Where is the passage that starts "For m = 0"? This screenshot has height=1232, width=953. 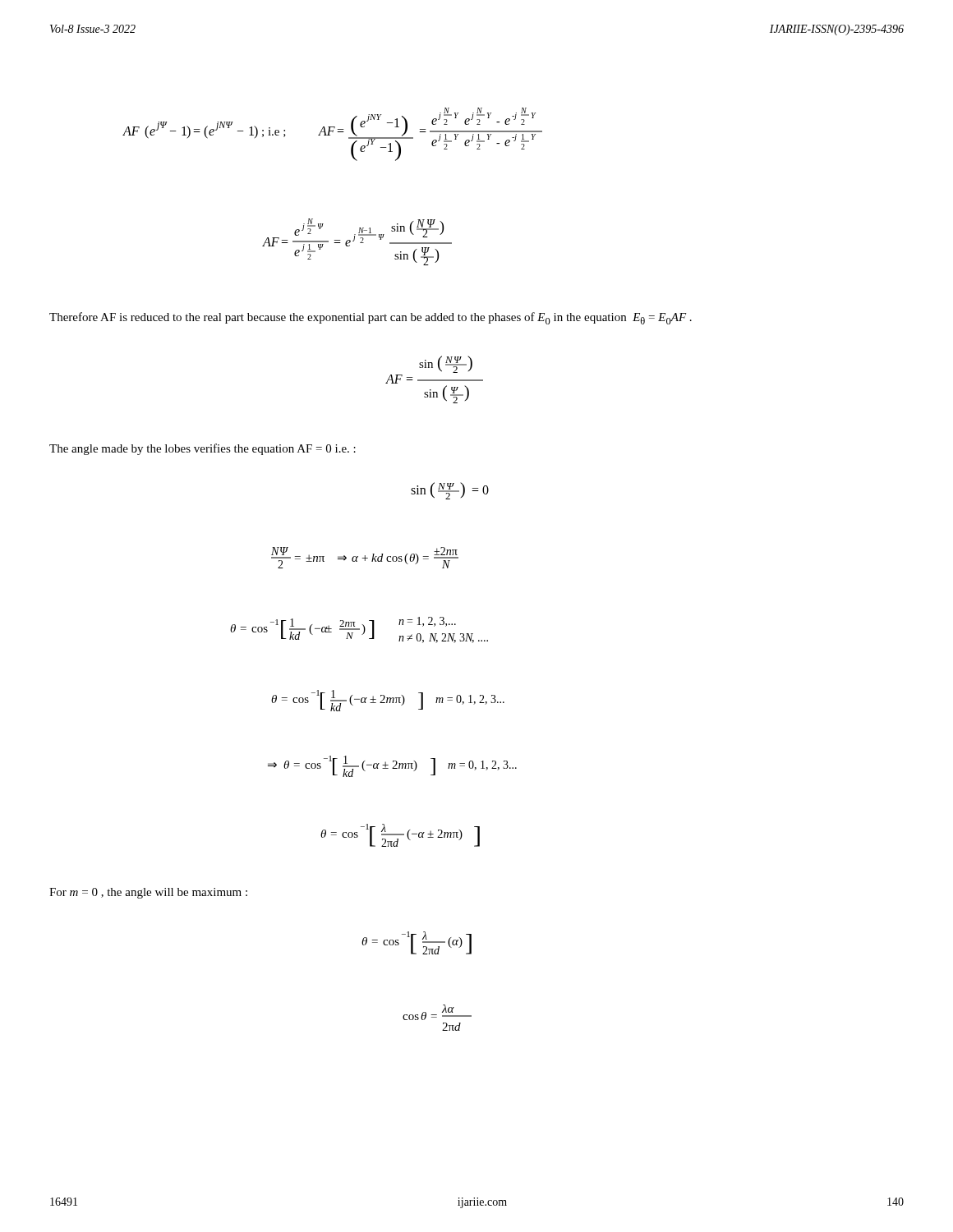149,892
